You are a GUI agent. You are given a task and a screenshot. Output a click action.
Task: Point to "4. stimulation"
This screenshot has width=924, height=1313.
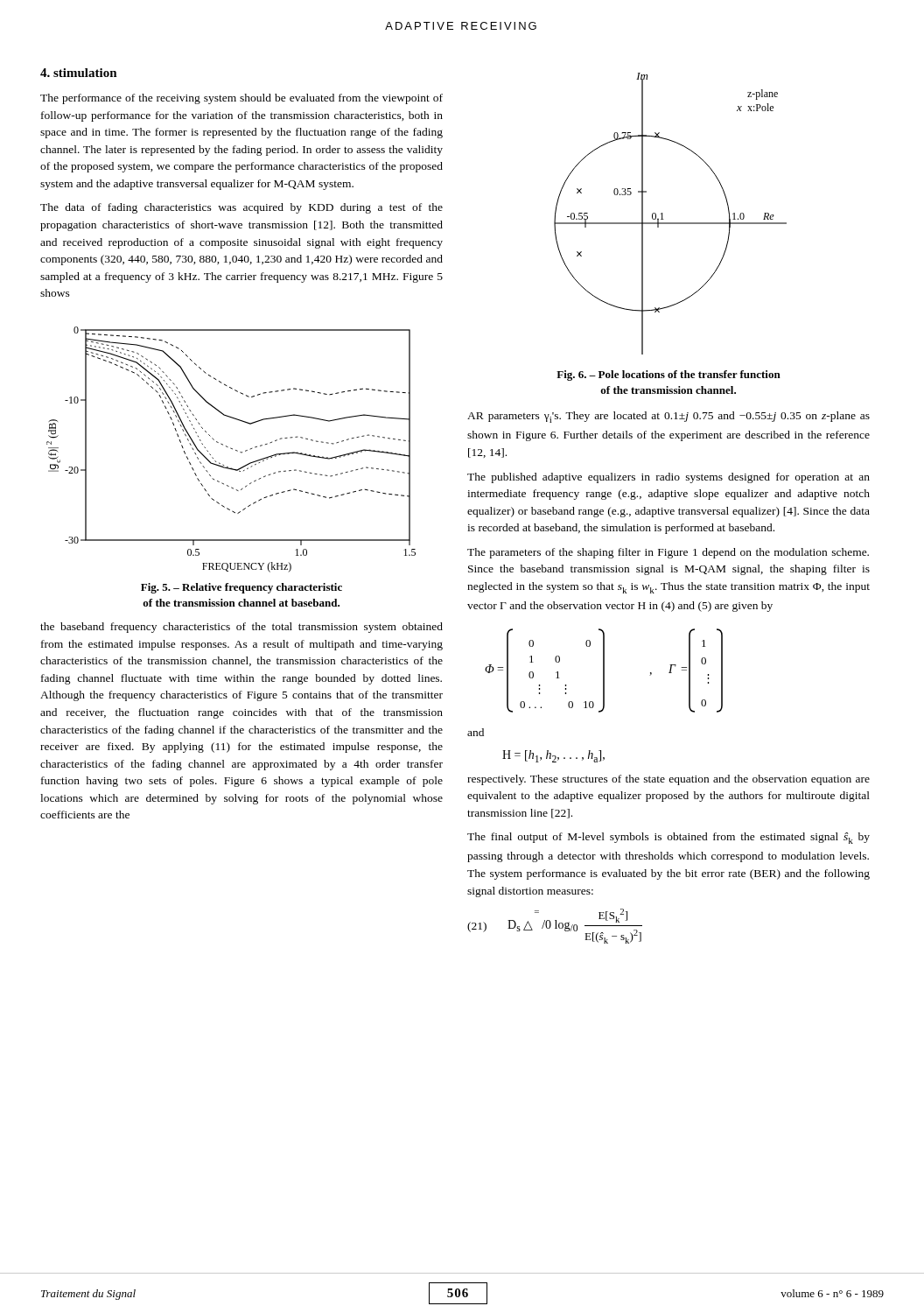[x=79, y=73]
